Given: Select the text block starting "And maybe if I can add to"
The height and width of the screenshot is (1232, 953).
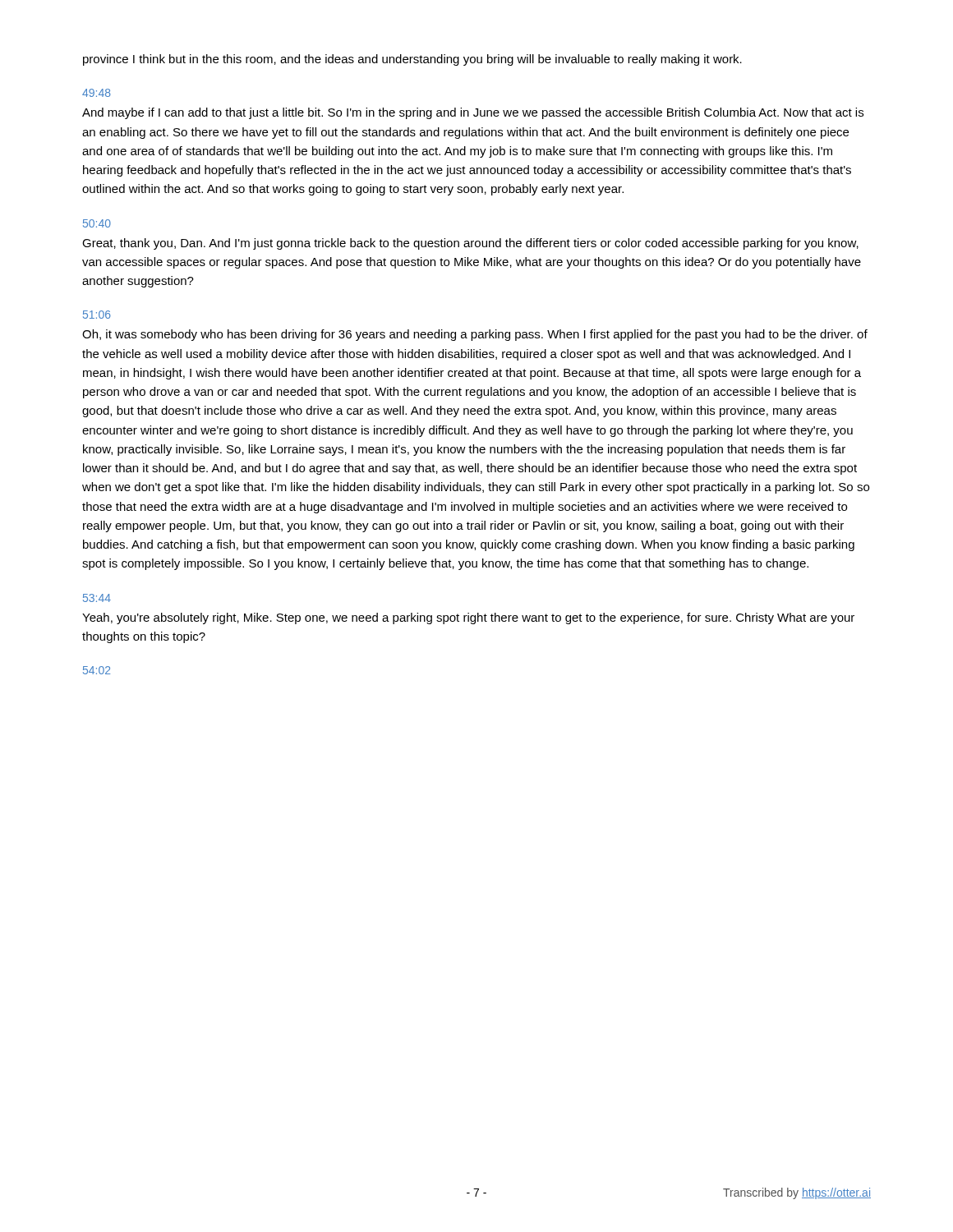Looking at the screenshot, I should 473,150.
